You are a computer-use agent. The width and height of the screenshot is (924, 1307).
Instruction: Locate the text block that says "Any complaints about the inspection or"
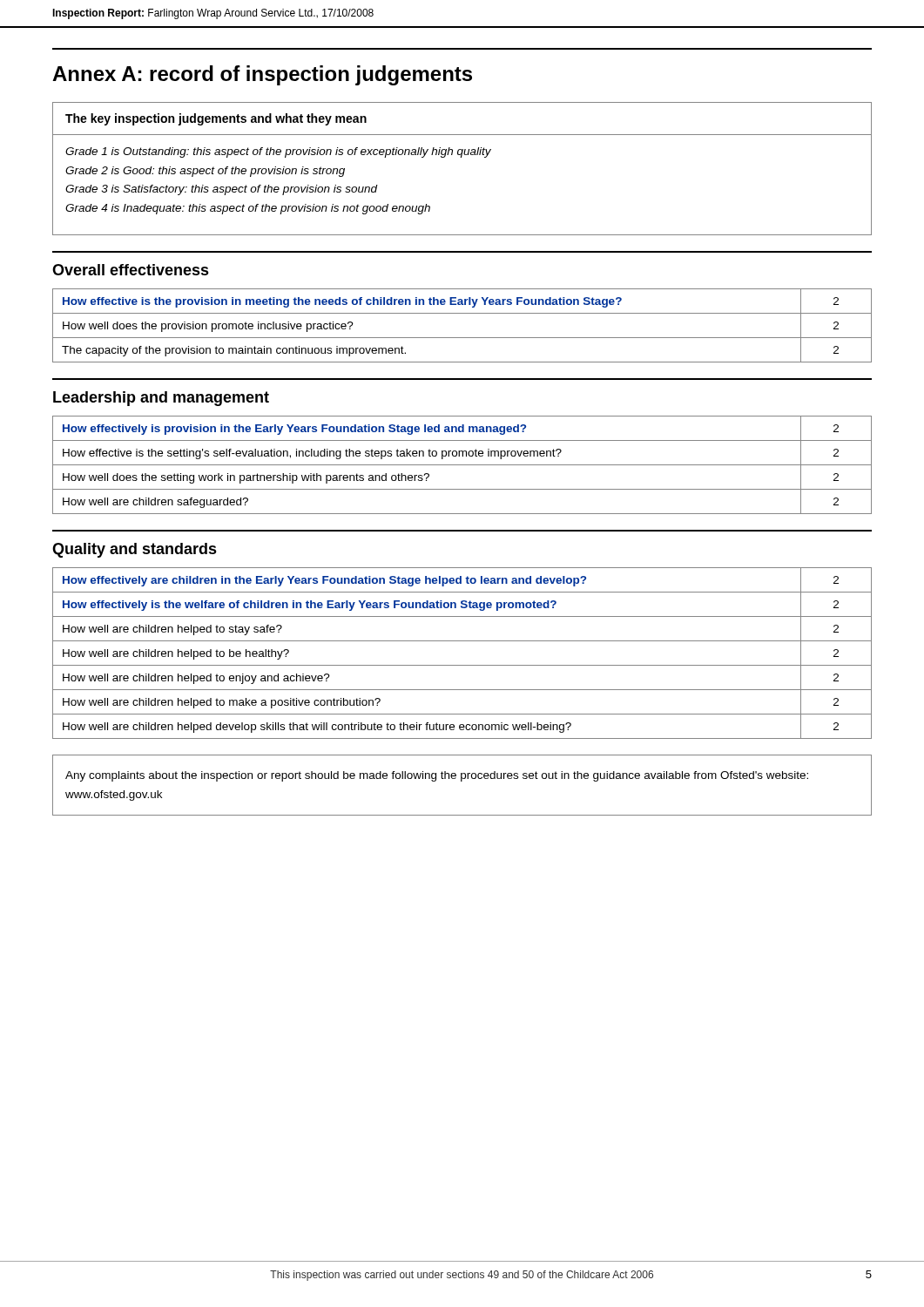click(437, 785)
